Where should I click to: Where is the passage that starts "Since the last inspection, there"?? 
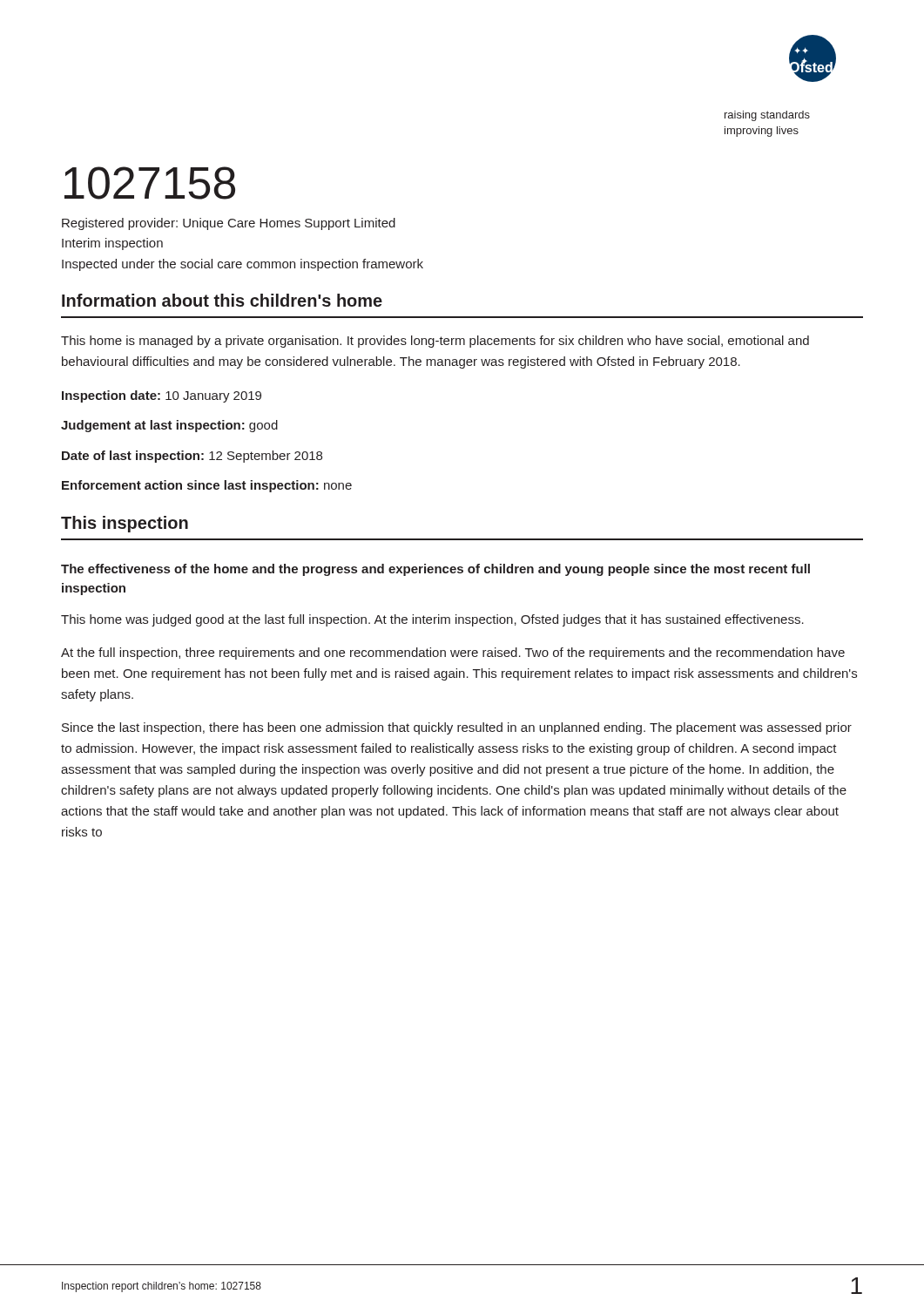456,779
